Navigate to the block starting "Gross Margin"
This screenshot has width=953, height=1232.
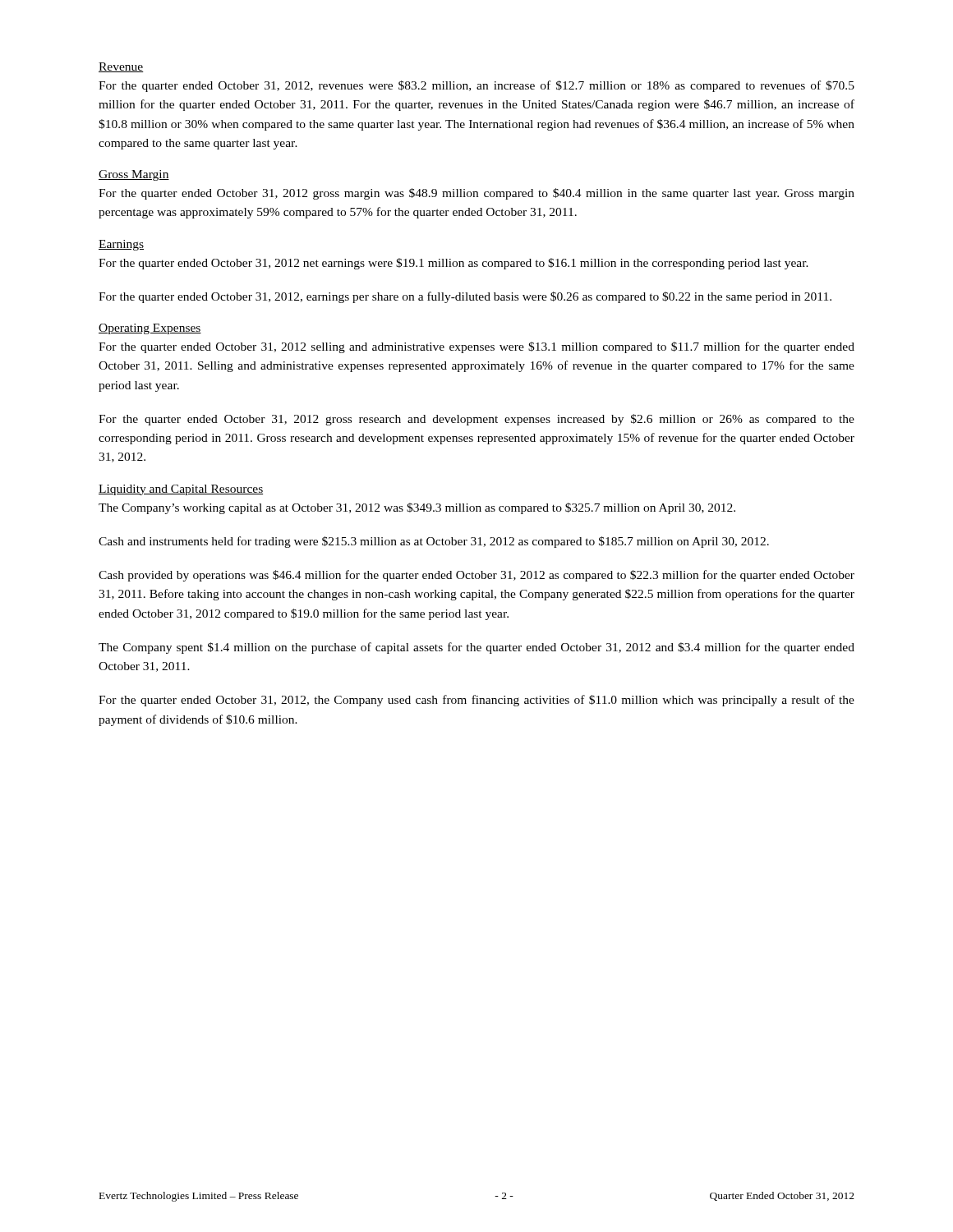click(x=134, y=174)
